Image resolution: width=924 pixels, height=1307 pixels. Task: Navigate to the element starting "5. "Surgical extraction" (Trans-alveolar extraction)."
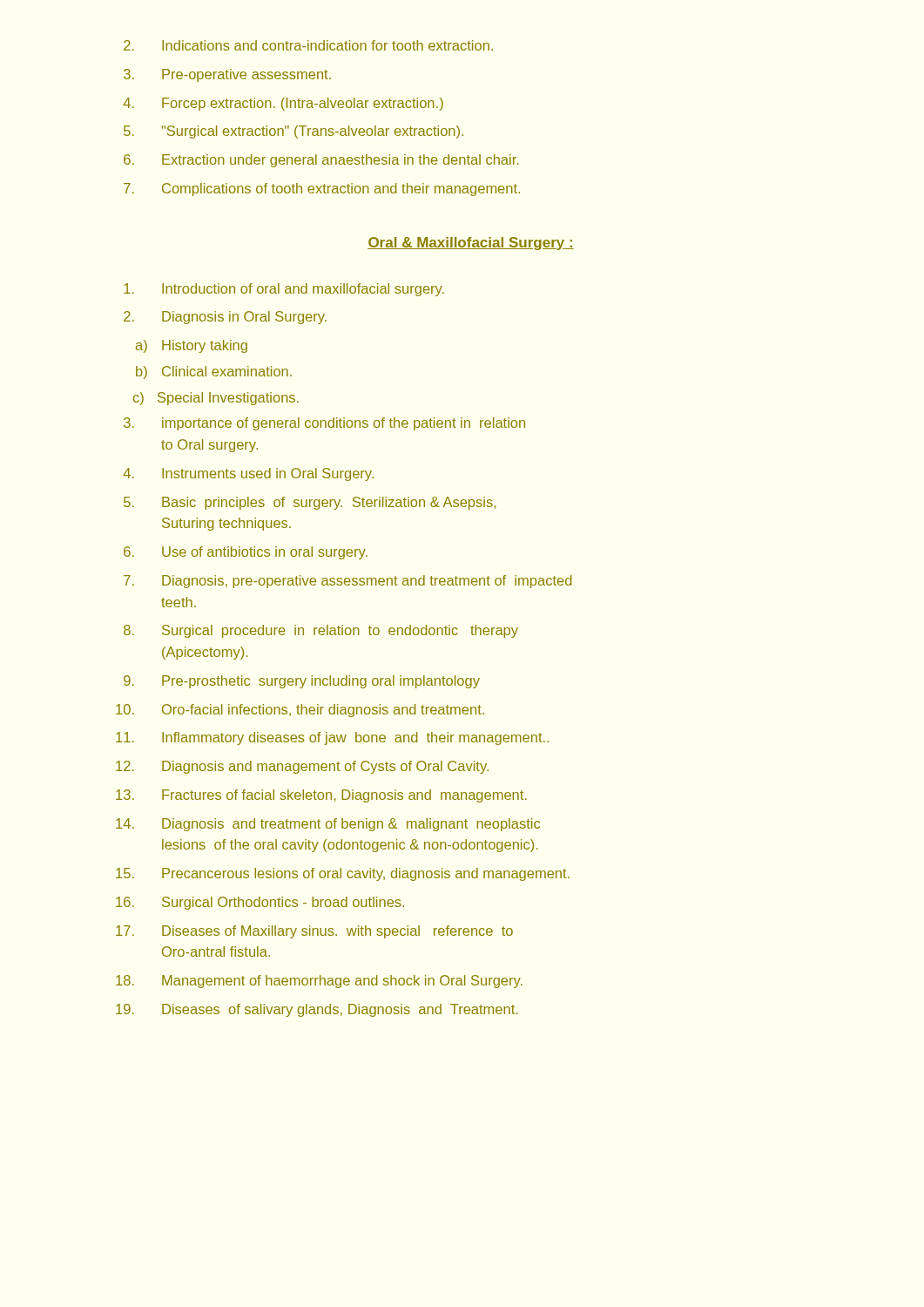[471, 131]
